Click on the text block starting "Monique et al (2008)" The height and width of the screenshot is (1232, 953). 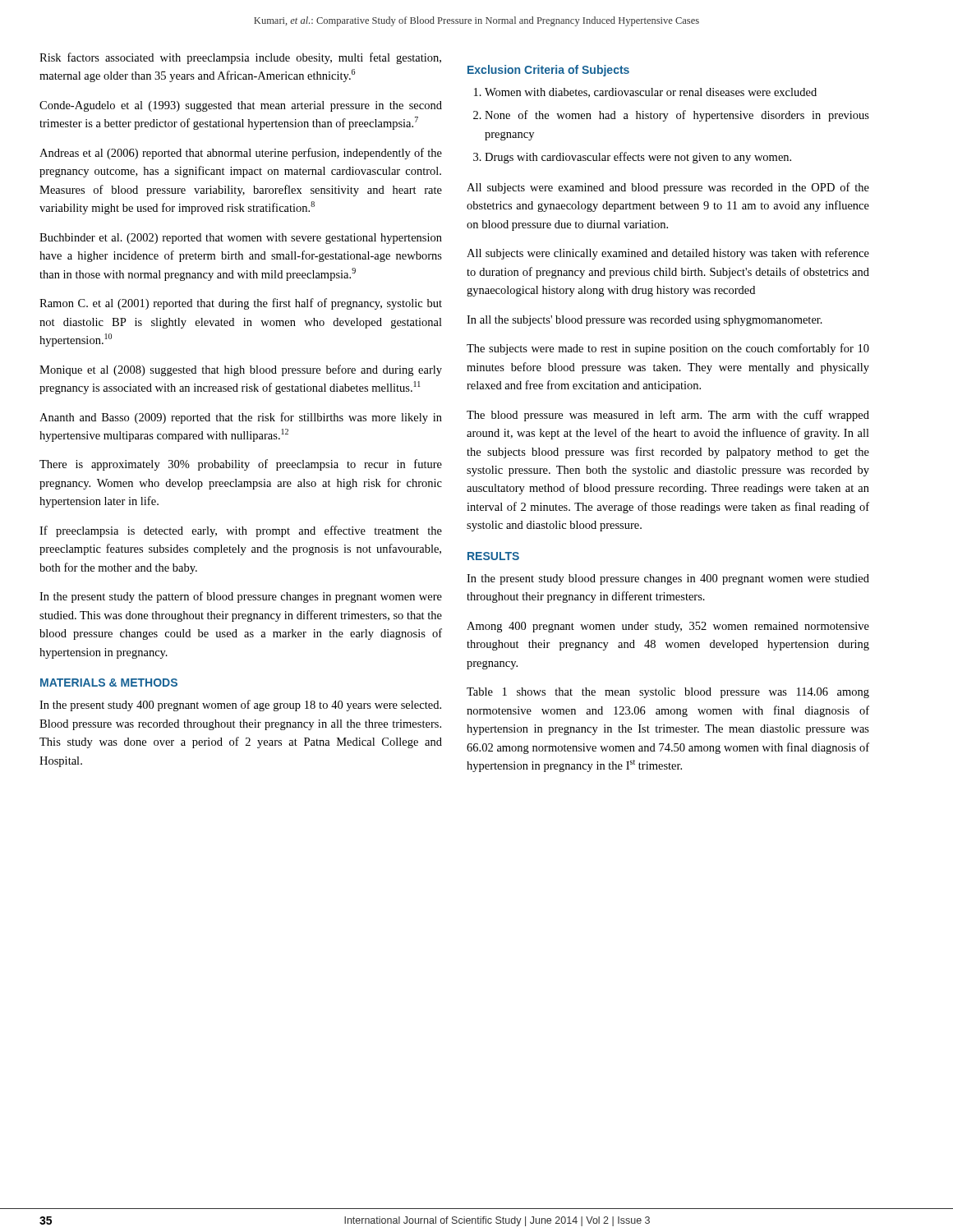[241, 378]
